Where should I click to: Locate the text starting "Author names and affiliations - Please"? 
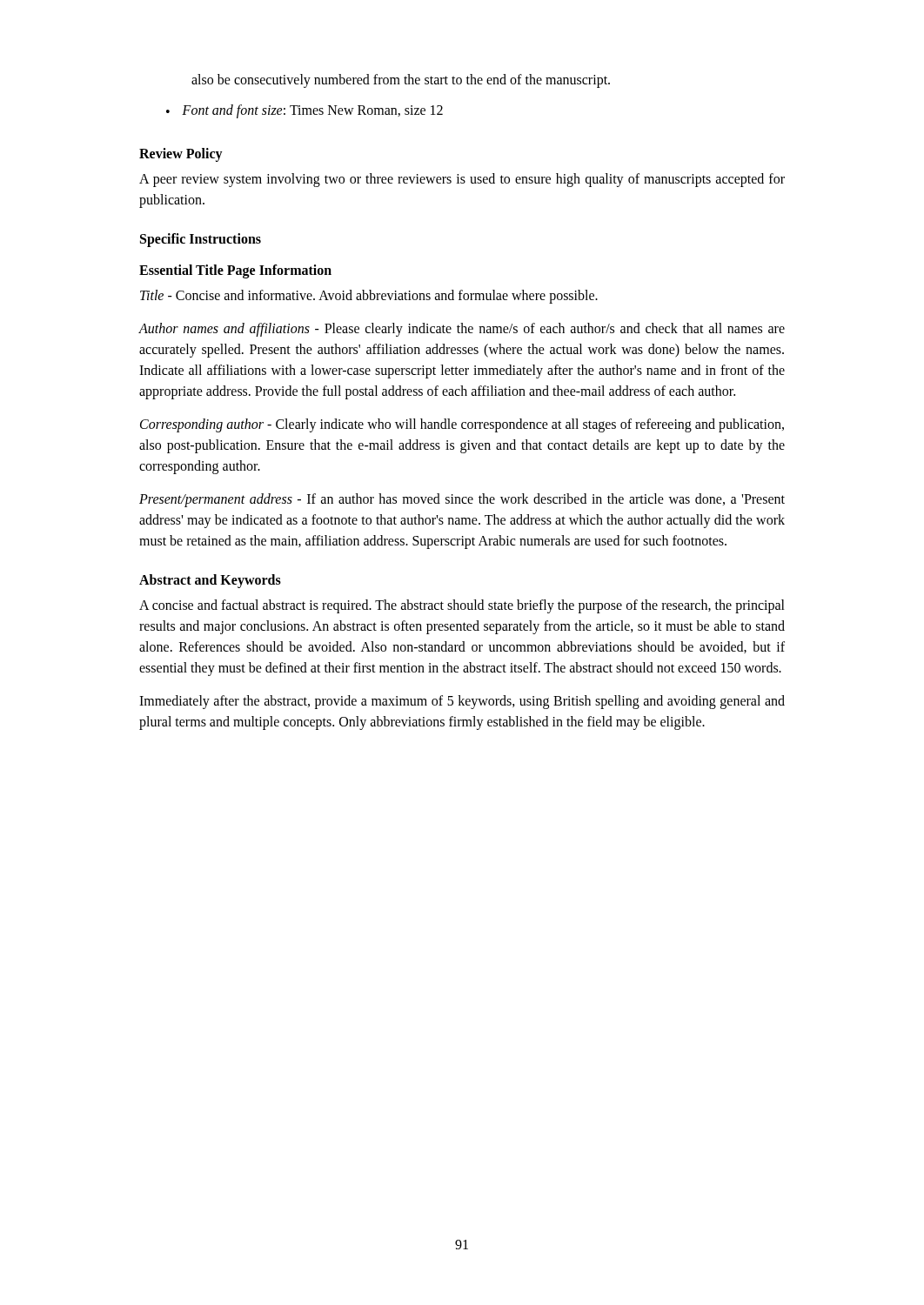click(x=462, y=360)
